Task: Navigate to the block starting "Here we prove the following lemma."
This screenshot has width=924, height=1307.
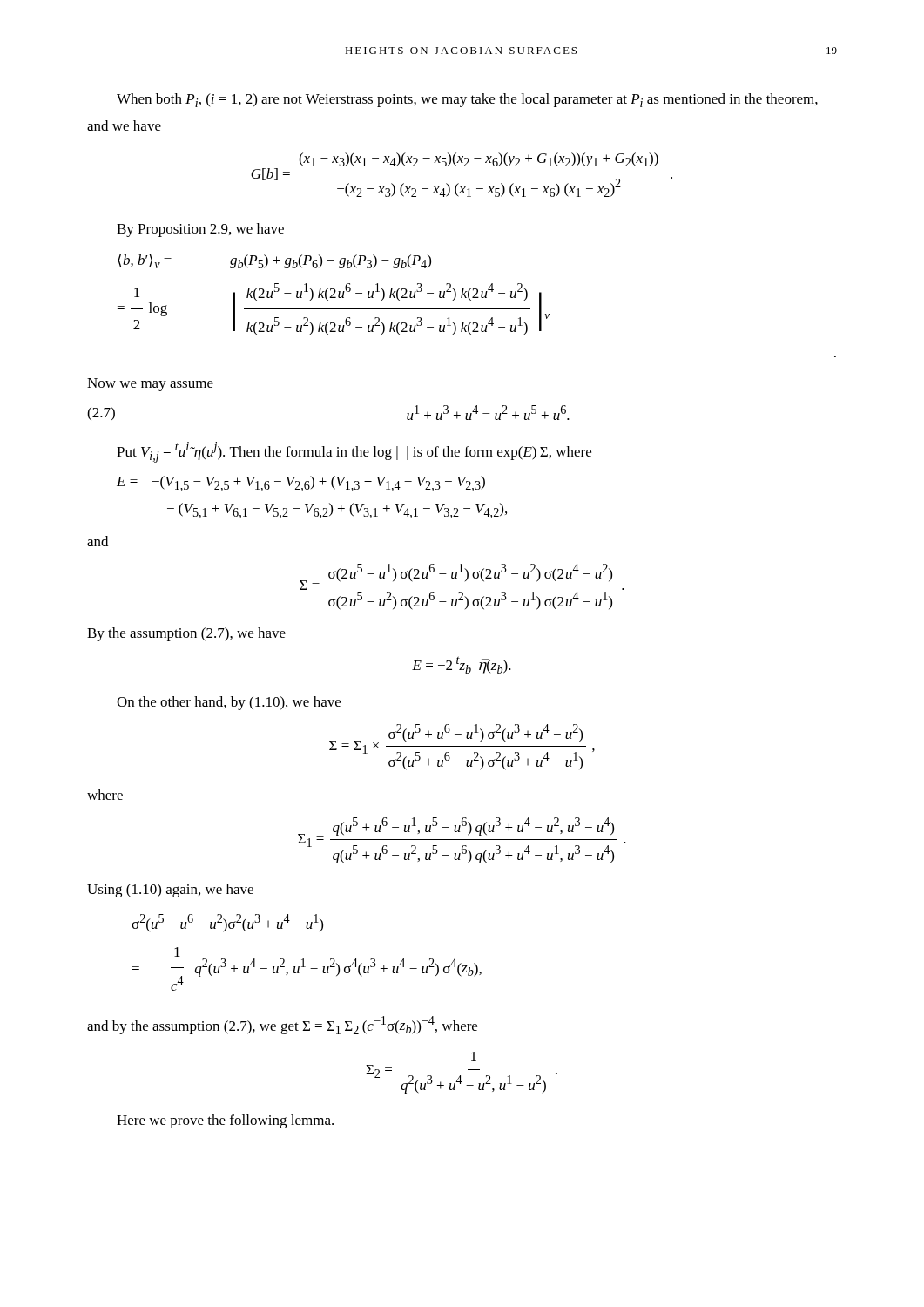Action: point(226,1120)
